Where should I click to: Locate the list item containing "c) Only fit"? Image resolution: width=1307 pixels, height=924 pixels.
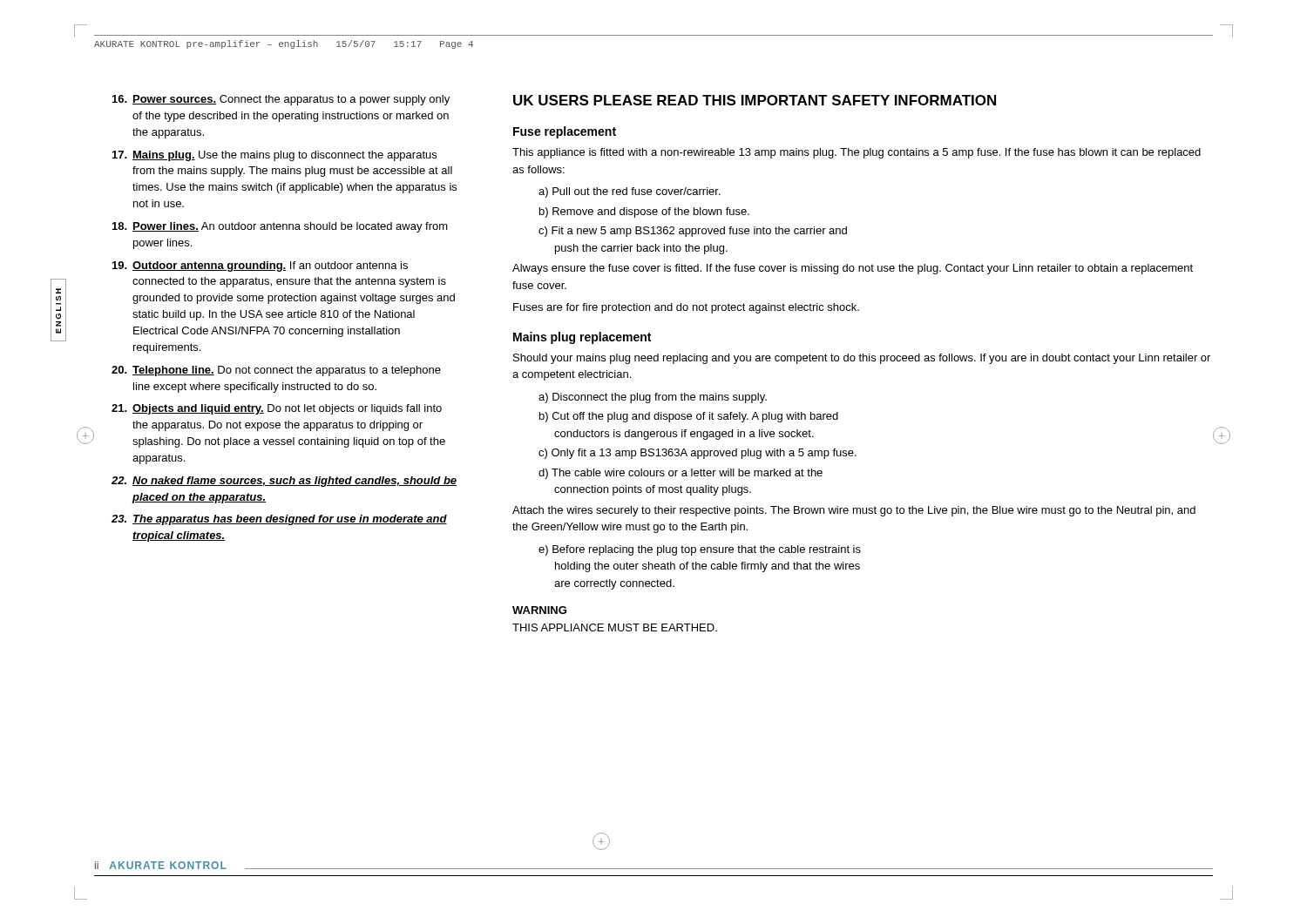pos(698,454)
